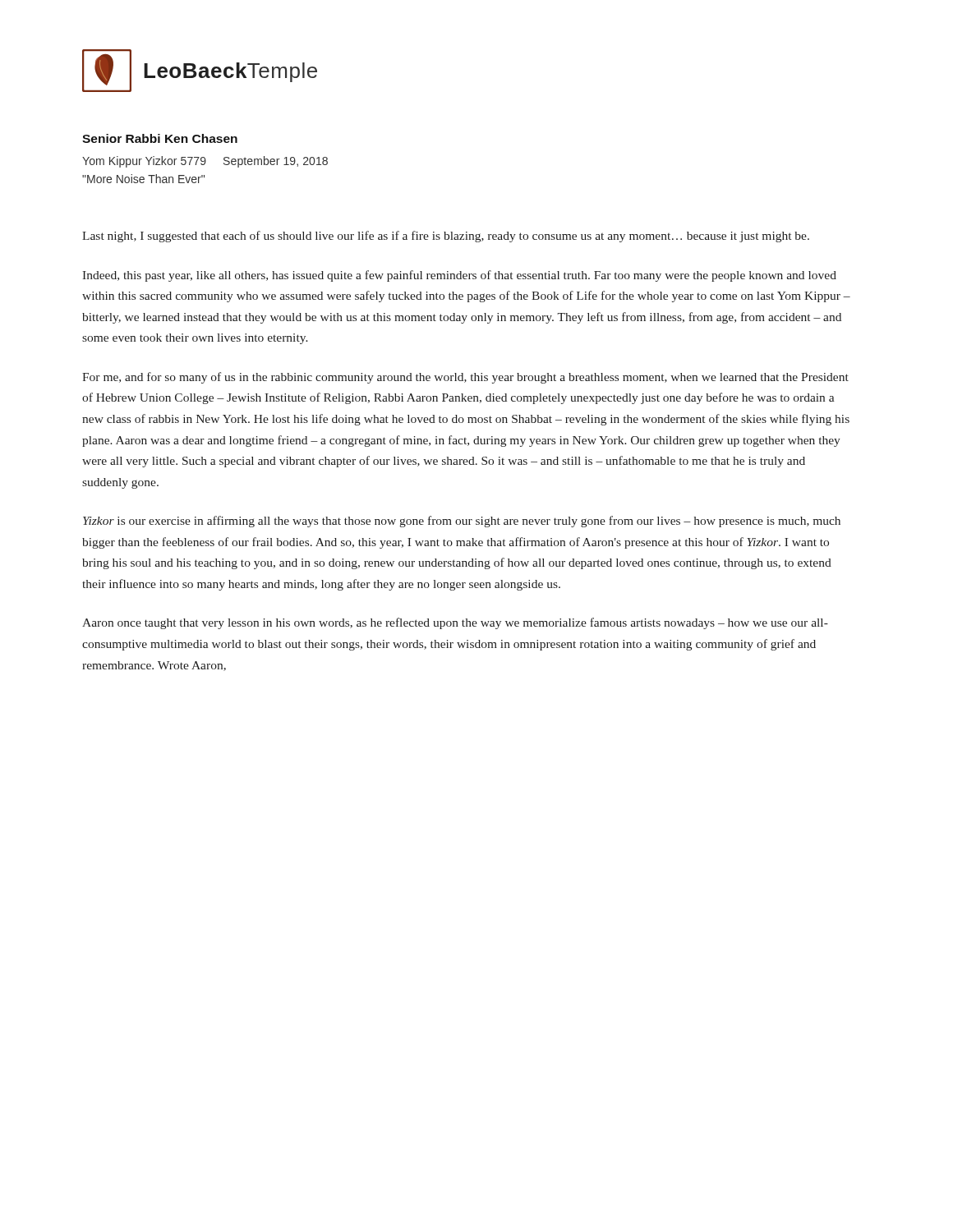953x1232 pixels.
Task: Locate the text block with the text "Aaron once taught that very lesson"
Action: (455, 643)
